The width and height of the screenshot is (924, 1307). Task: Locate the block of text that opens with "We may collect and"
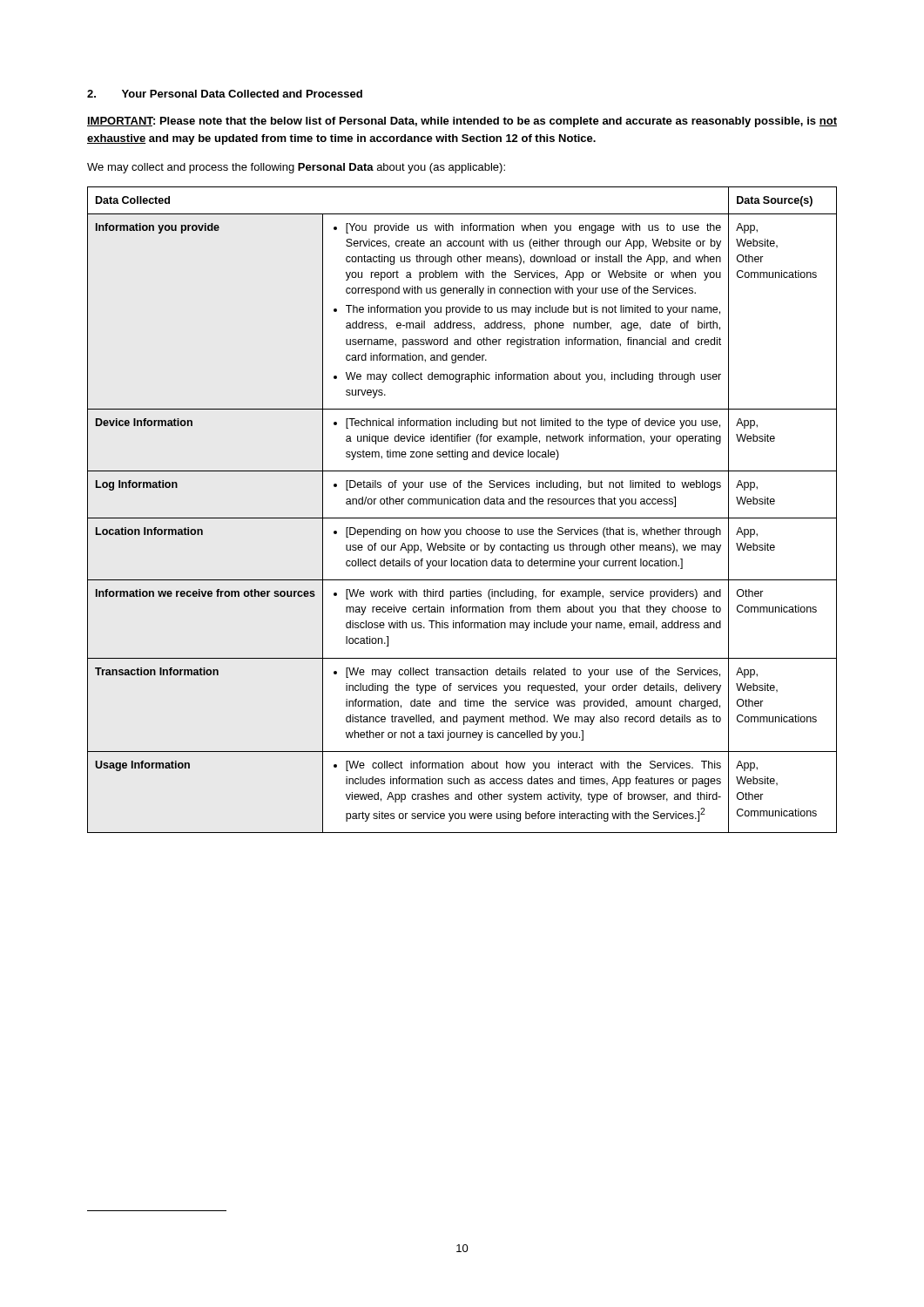tap(297, 167)
